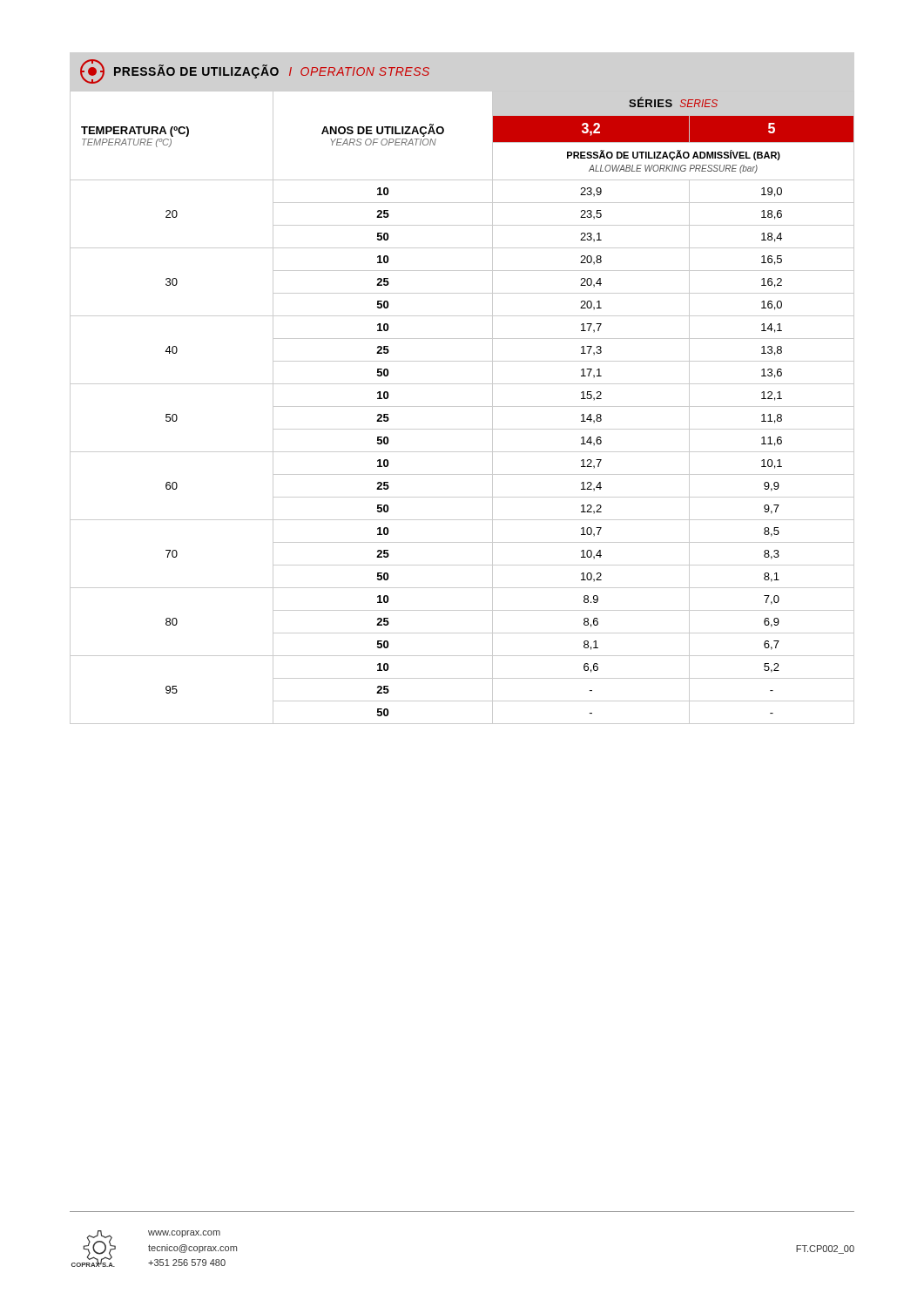Select the title that says "PRESSÃO DE UTILIZAÇÃO I OPERATION STRESS"

point(255,71)
